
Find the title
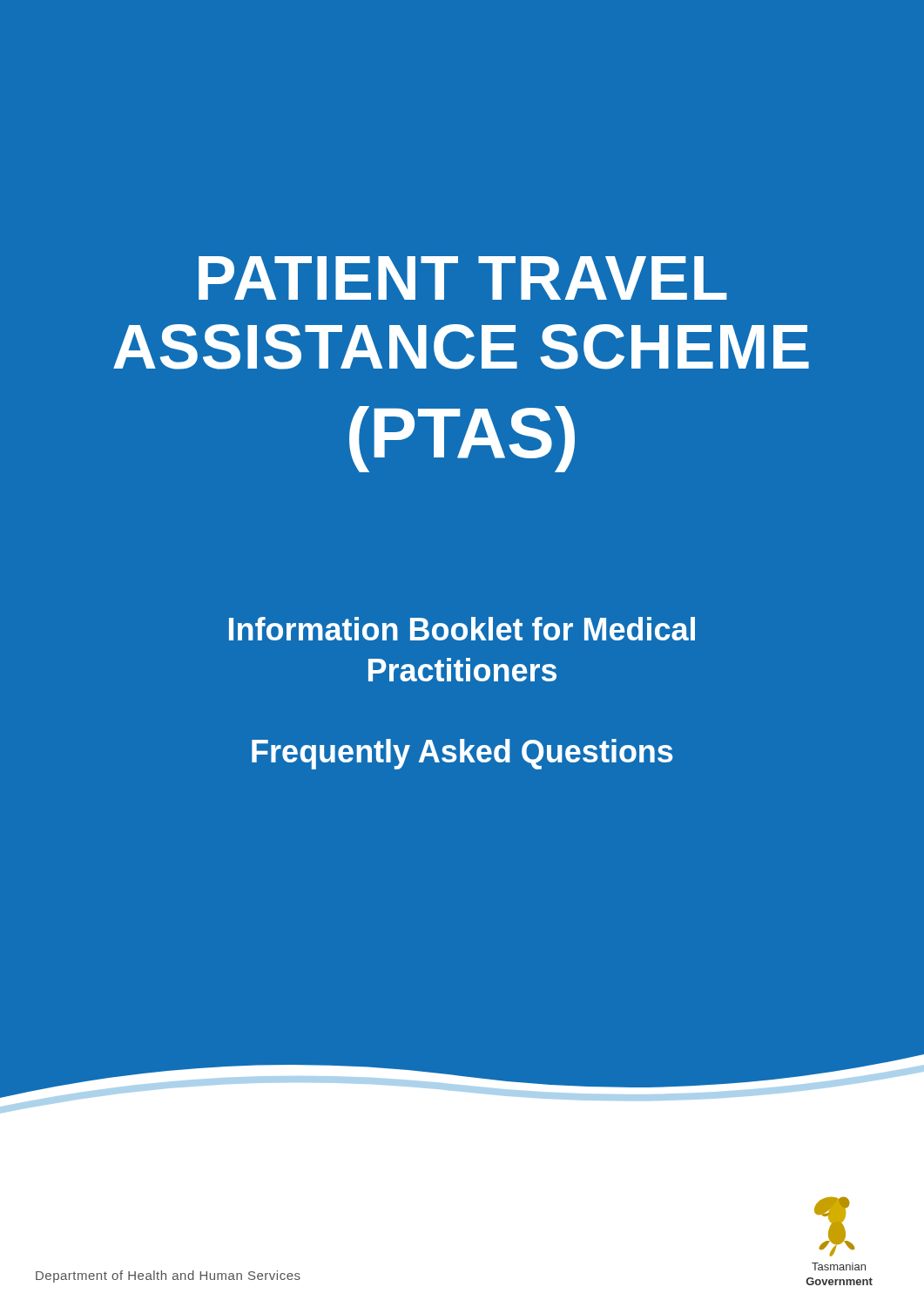click(x=462, y=360)
